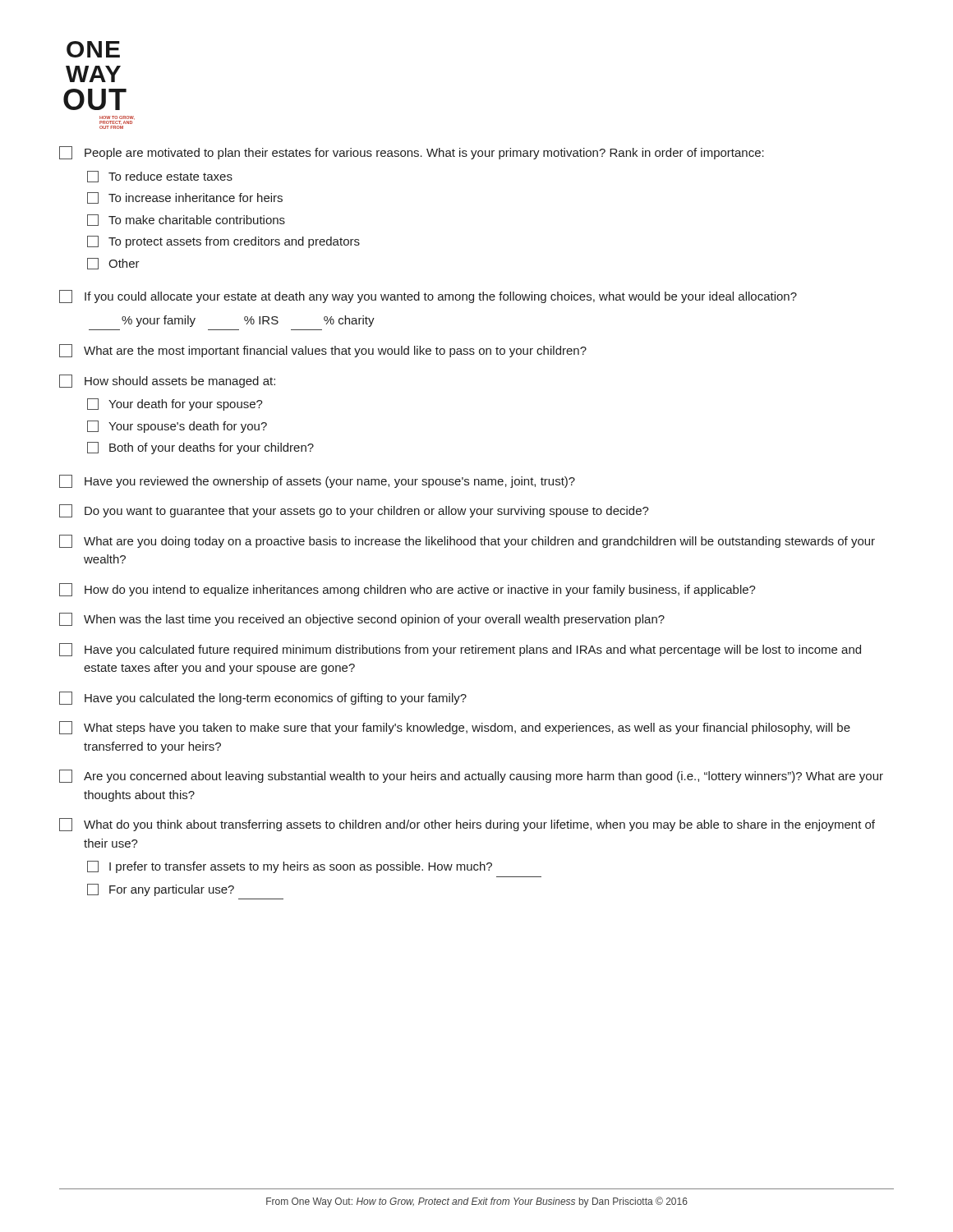Point to the element starting "What are you doing"
Viewport: 953px width, 1232px height.
476,550
